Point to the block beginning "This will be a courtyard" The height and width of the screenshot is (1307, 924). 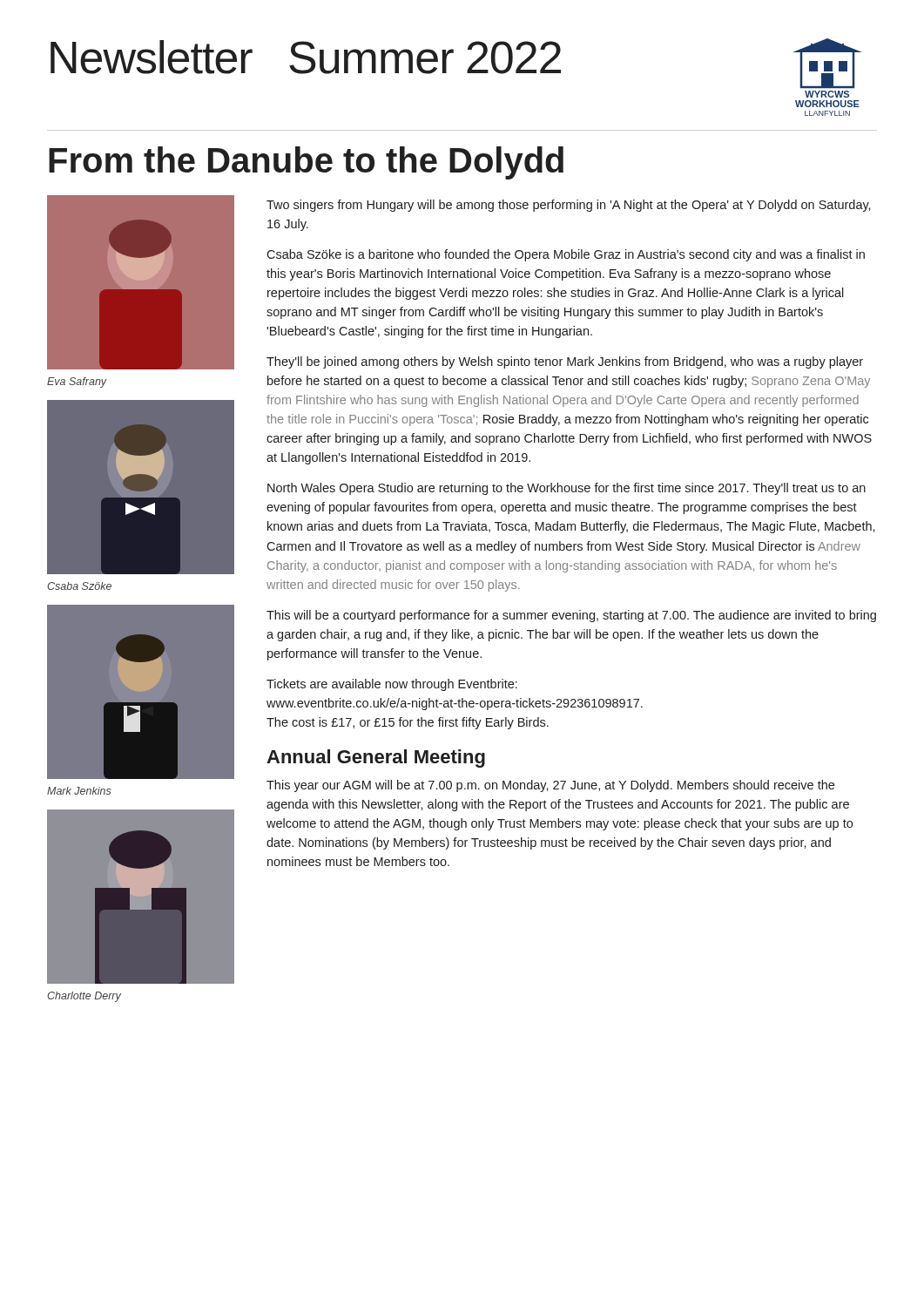572,634
